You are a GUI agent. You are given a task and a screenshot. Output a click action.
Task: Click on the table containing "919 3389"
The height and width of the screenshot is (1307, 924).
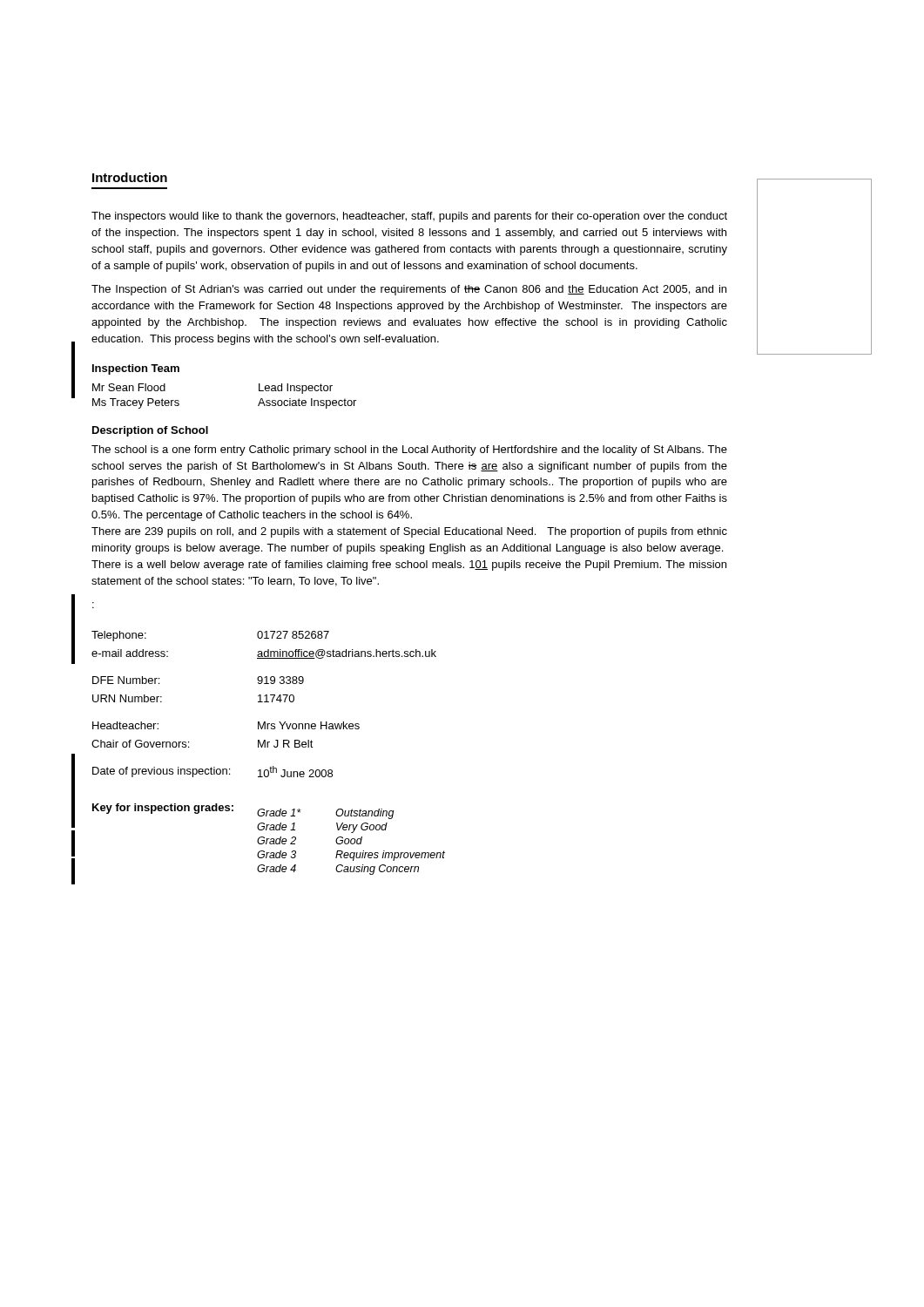coord(409,704)
